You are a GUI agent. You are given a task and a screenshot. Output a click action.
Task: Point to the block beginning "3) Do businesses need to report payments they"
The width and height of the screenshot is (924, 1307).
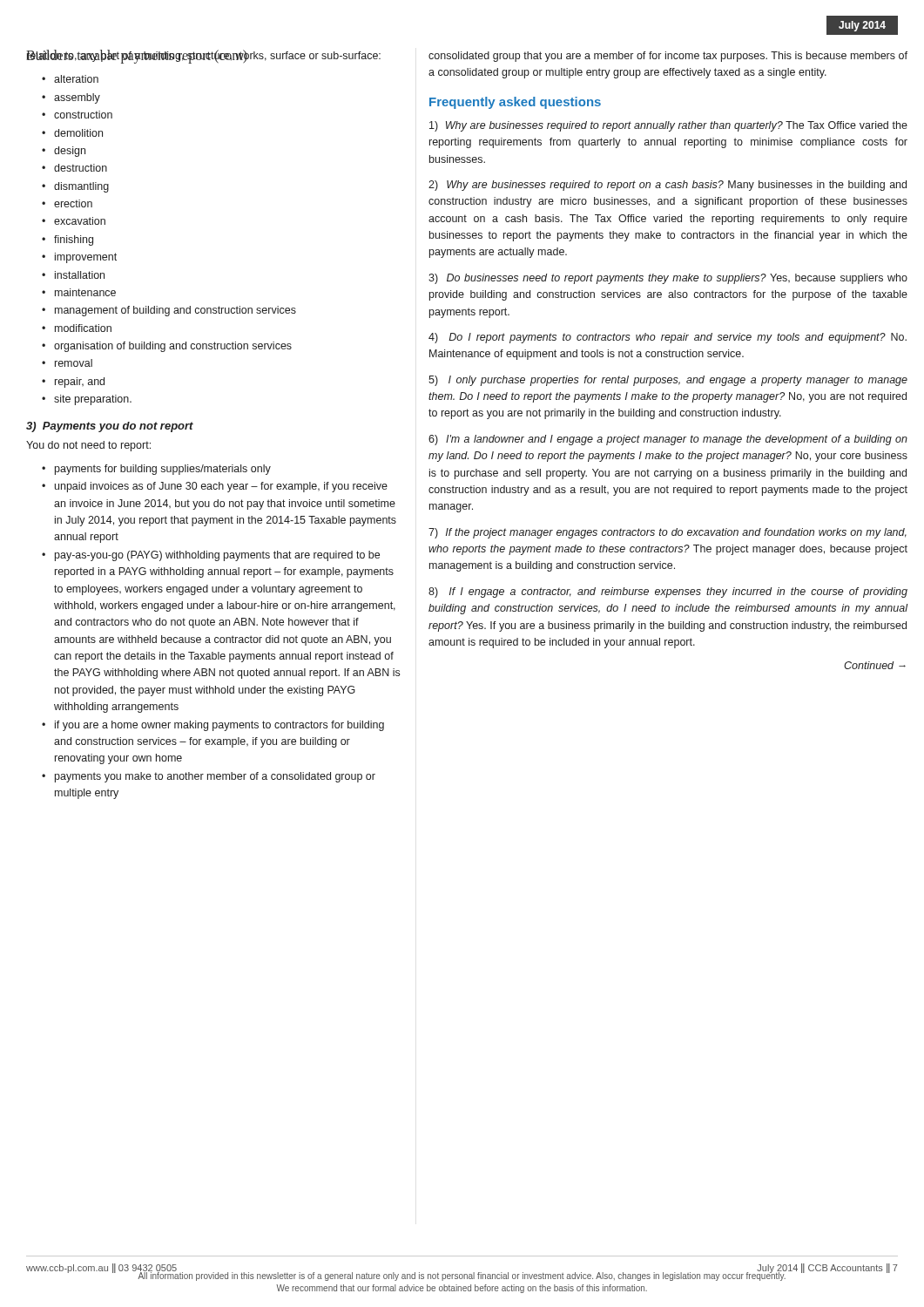click(668, 295)
